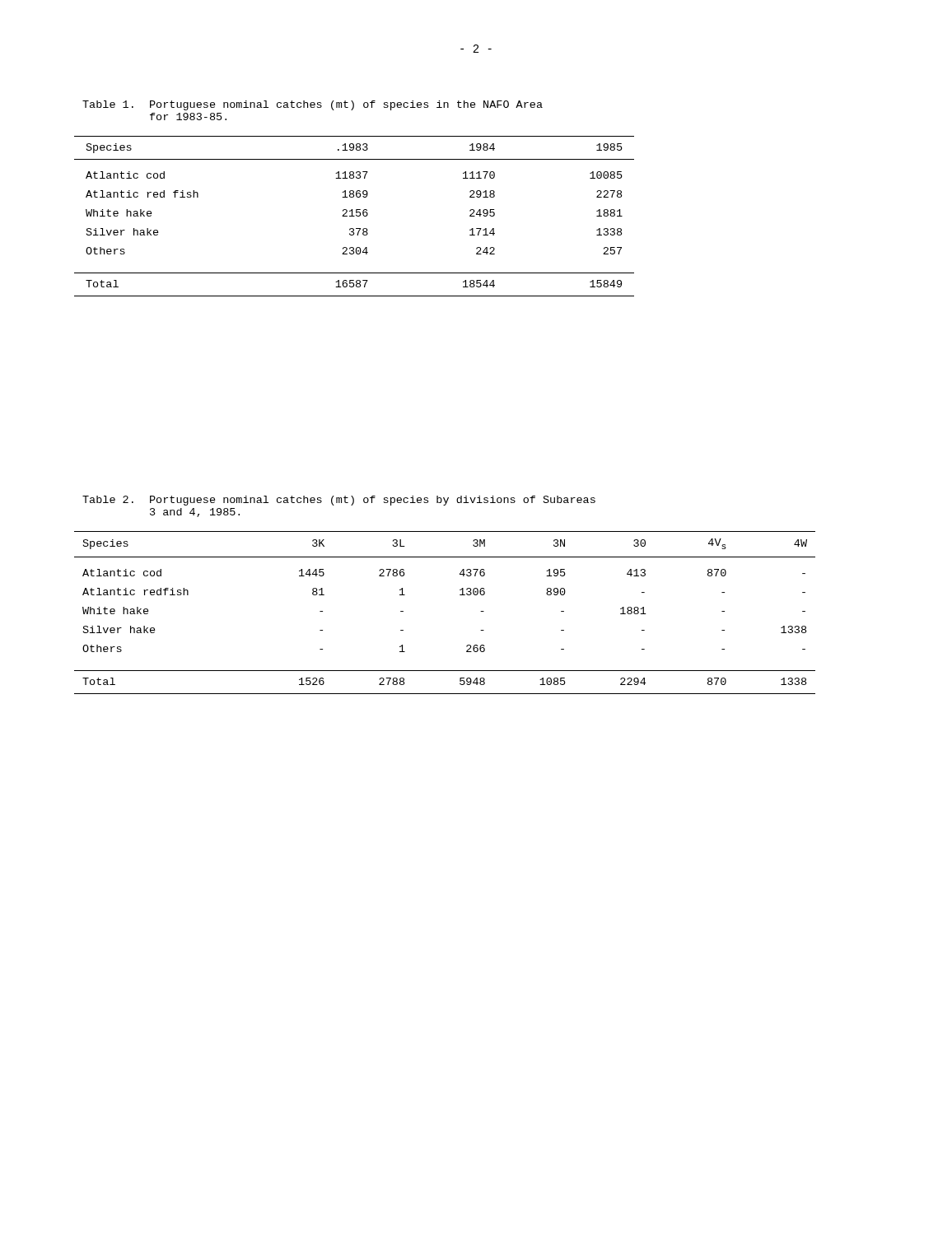Click on the caption containing "Table 2. Portuguese nominal catches"
This screenshot has height=1235, width=952.
coord(339,506)
